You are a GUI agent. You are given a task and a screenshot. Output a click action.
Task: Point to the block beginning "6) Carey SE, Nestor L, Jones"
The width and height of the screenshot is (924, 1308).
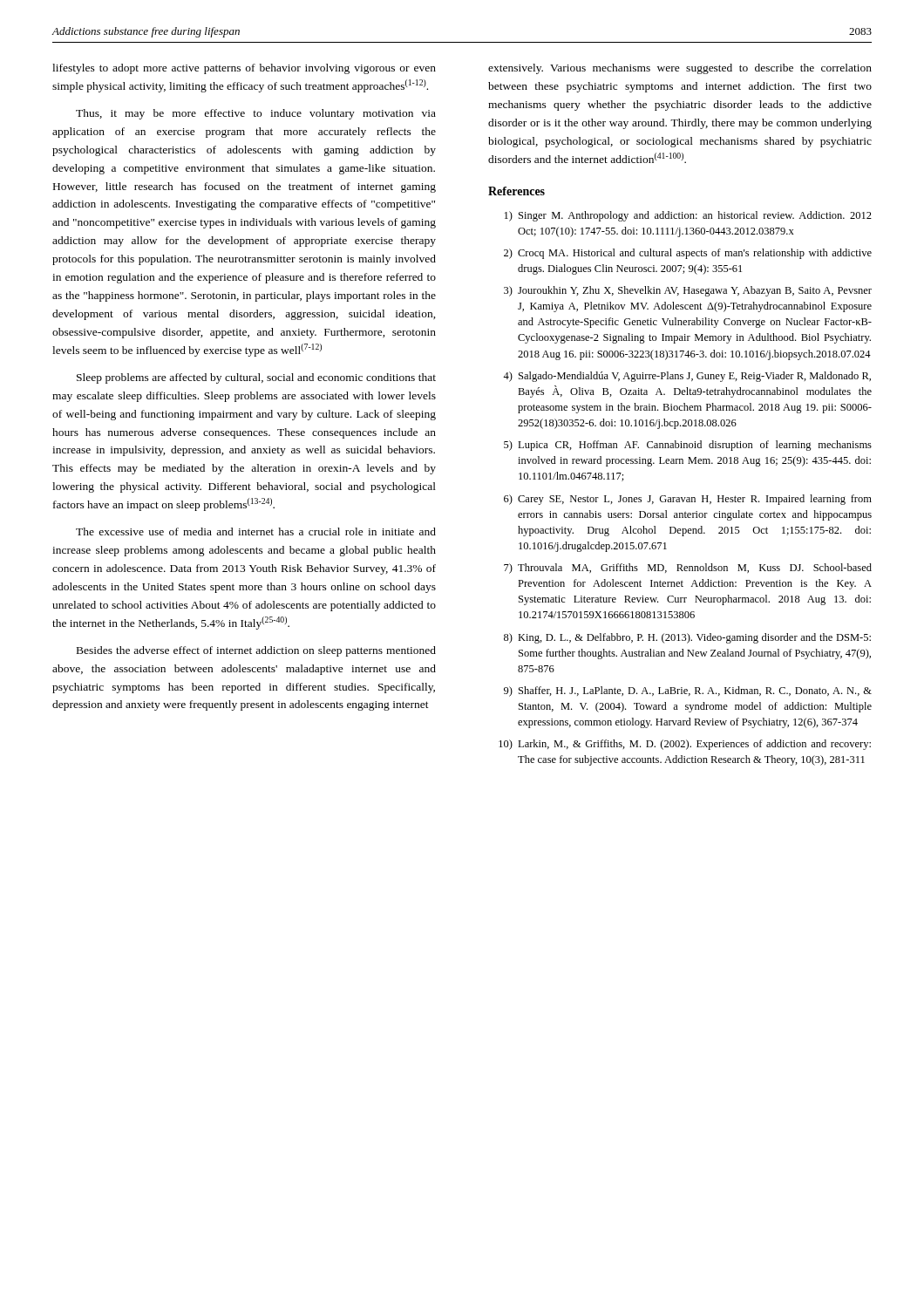(x=680, y=522)
